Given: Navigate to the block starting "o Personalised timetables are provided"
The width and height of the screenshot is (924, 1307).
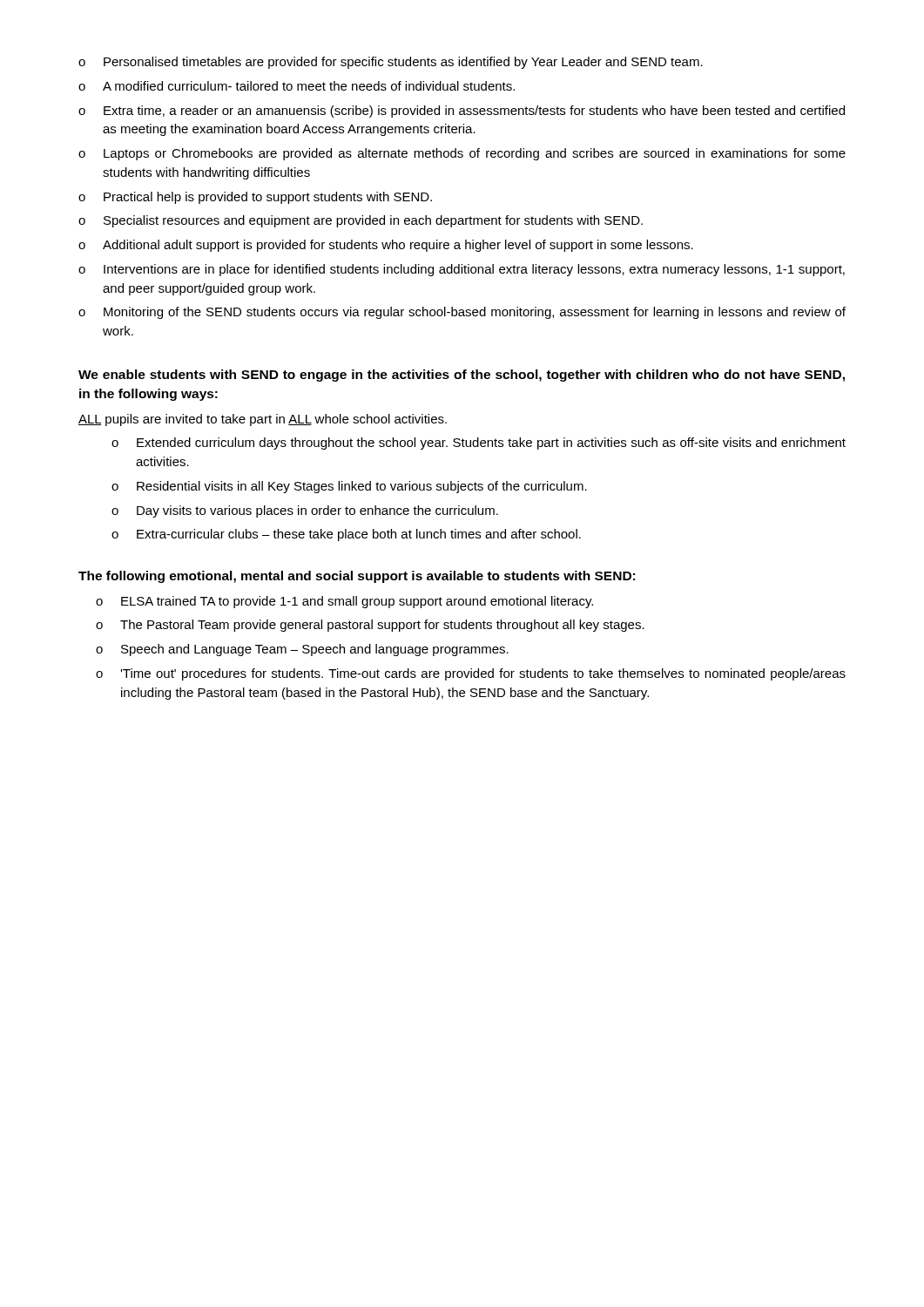Looking at the screenshot, I should click(462, 62).
